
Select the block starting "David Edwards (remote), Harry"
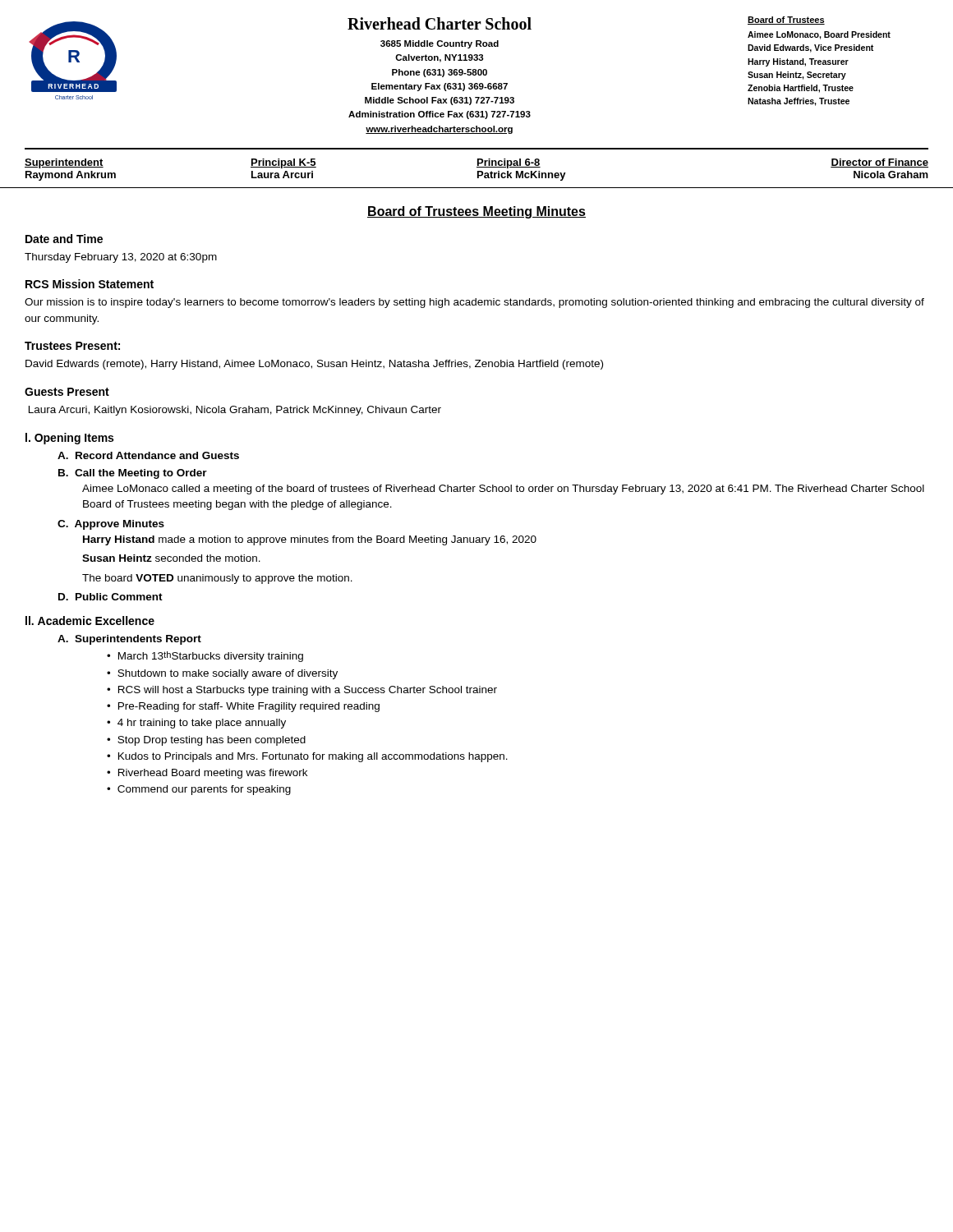click(x=314, y=364)
